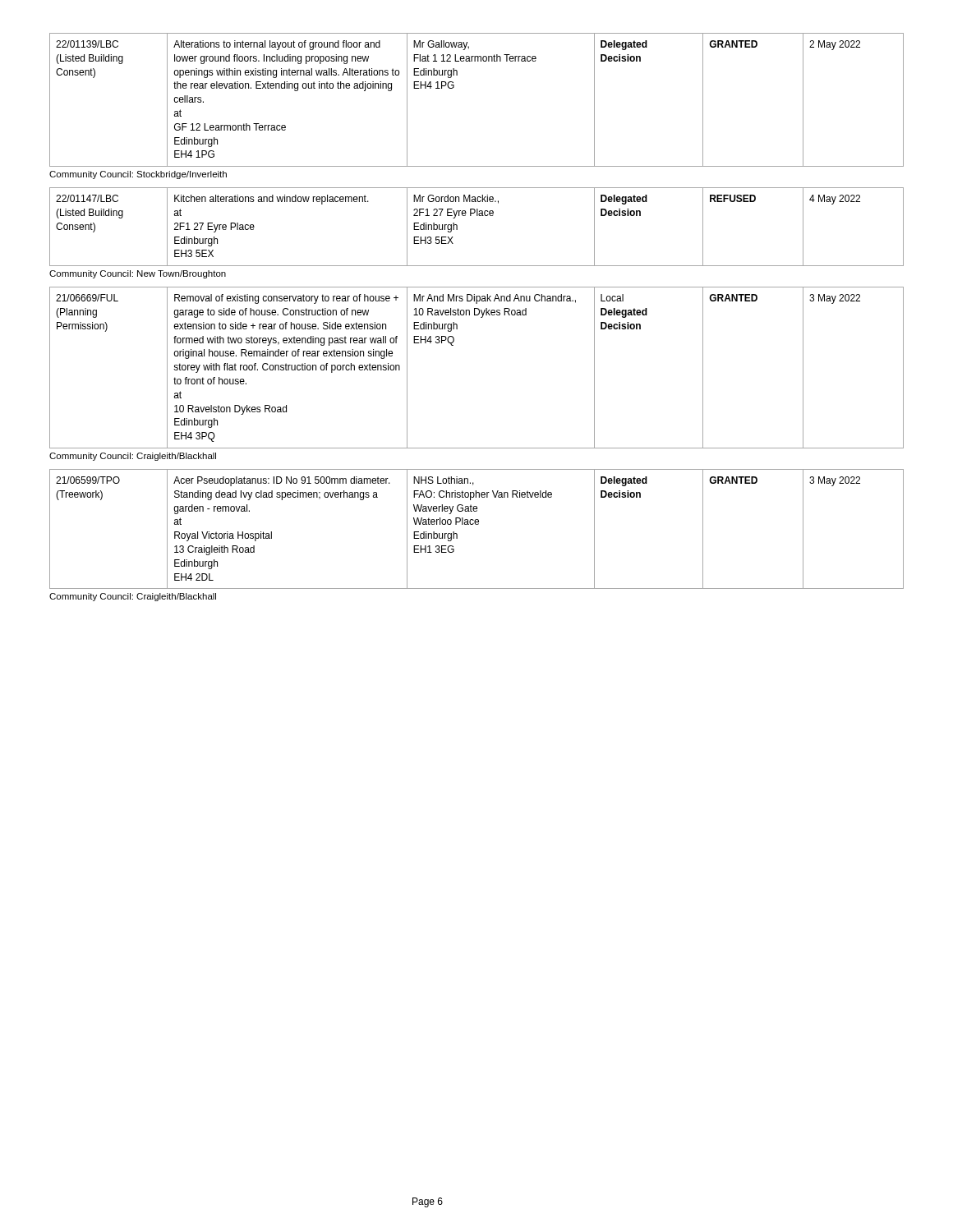Find the table that mentions "Kitchen alterations and window"
This screenshot has width=953, height=1232.
click(x=476, y=227)
